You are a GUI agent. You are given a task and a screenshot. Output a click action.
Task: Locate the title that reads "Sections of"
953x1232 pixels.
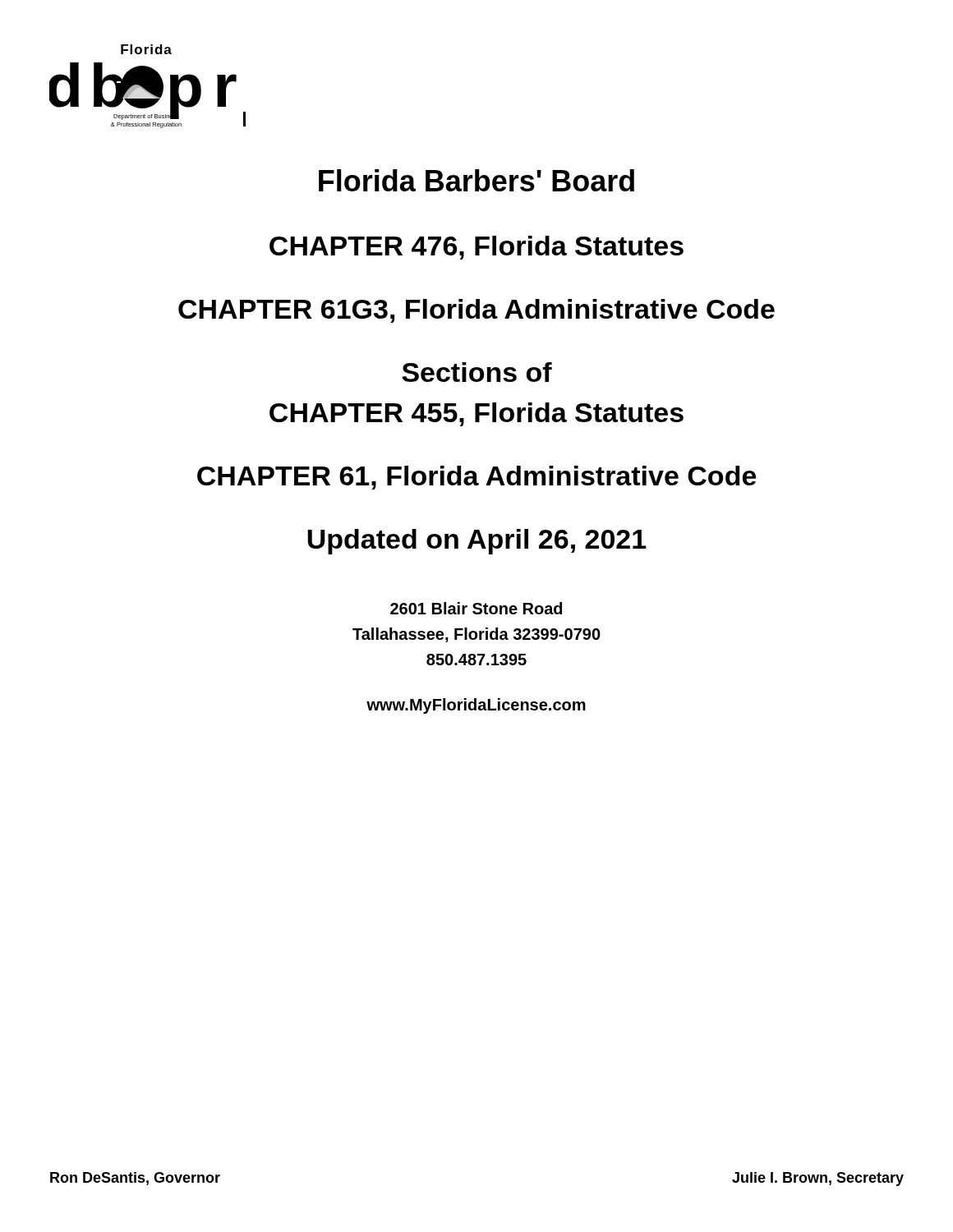click(x=476, y=372)
